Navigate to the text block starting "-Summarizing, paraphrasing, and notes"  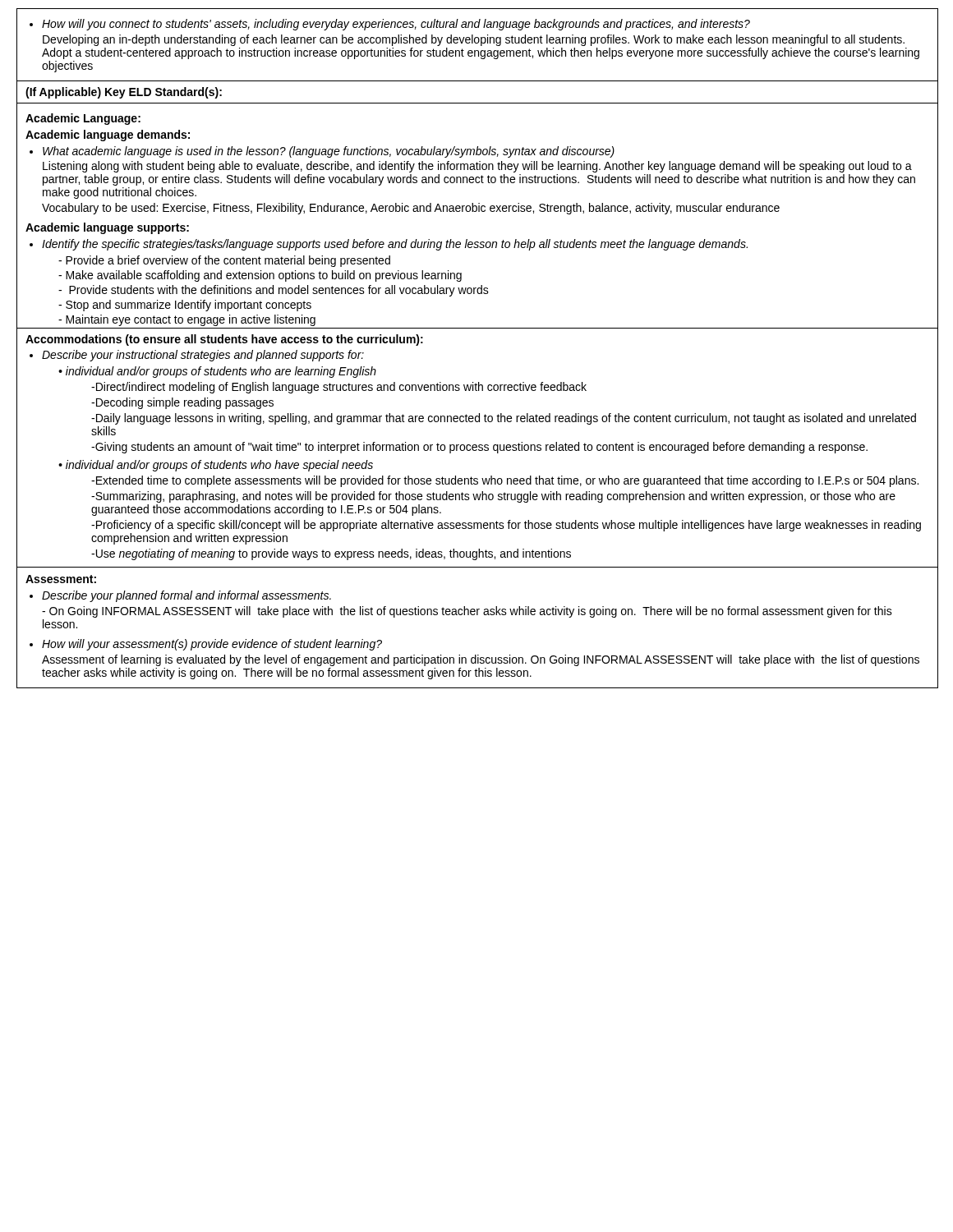point(493,503)
